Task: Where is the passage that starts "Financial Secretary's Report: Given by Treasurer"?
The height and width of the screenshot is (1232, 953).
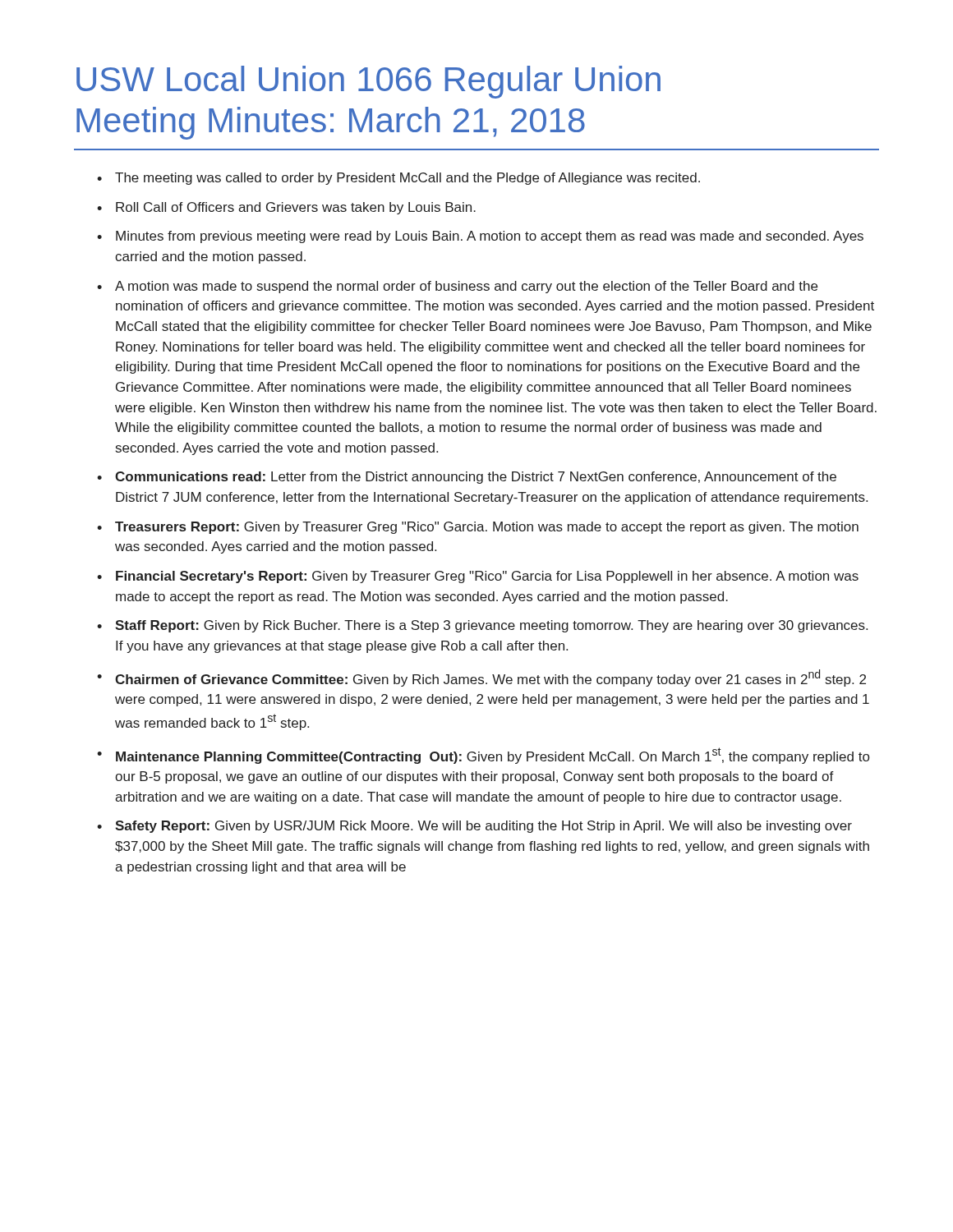Action: (487, 586)
